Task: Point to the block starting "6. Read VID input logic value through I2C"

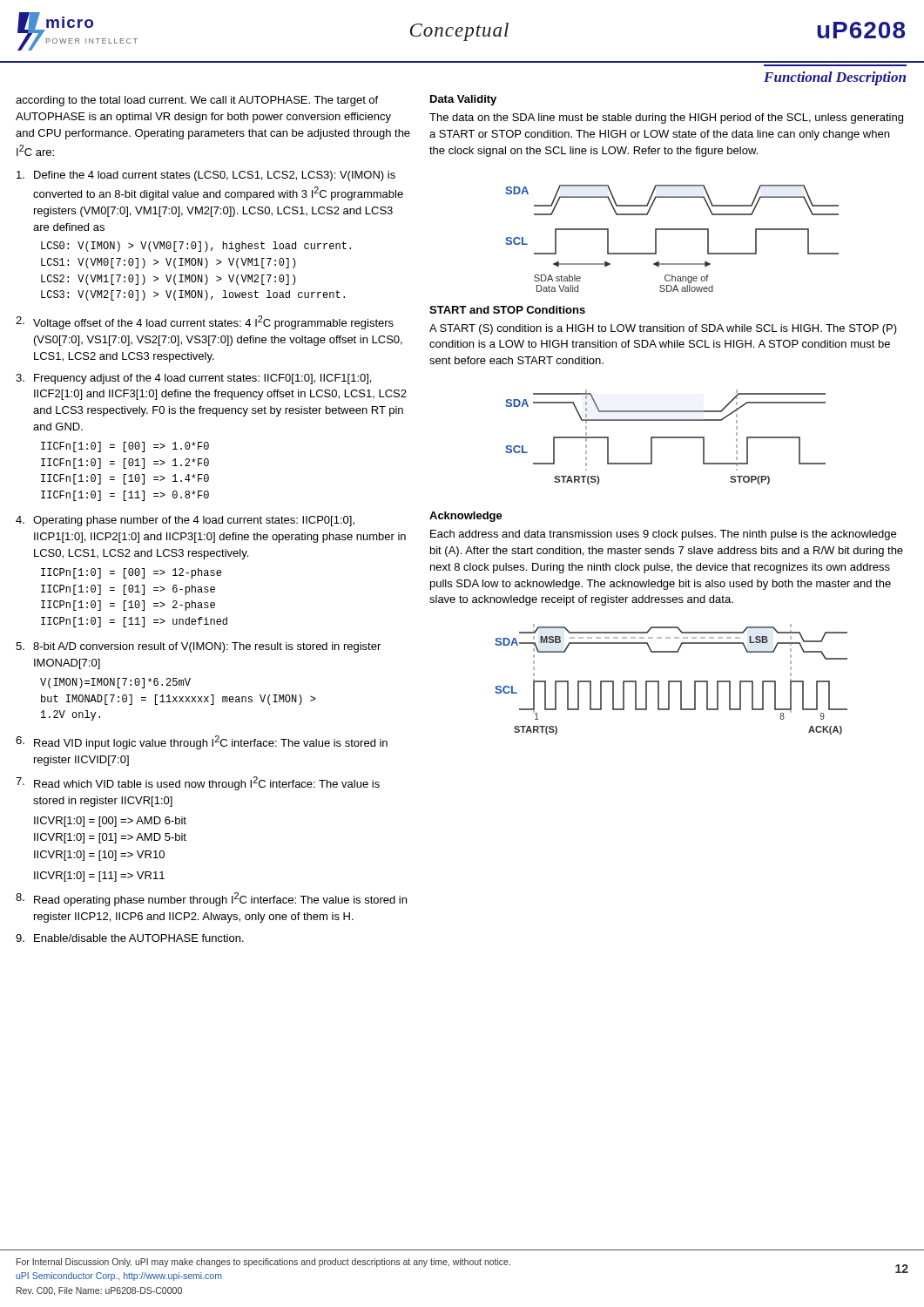Action: click(x=214, y=750)
